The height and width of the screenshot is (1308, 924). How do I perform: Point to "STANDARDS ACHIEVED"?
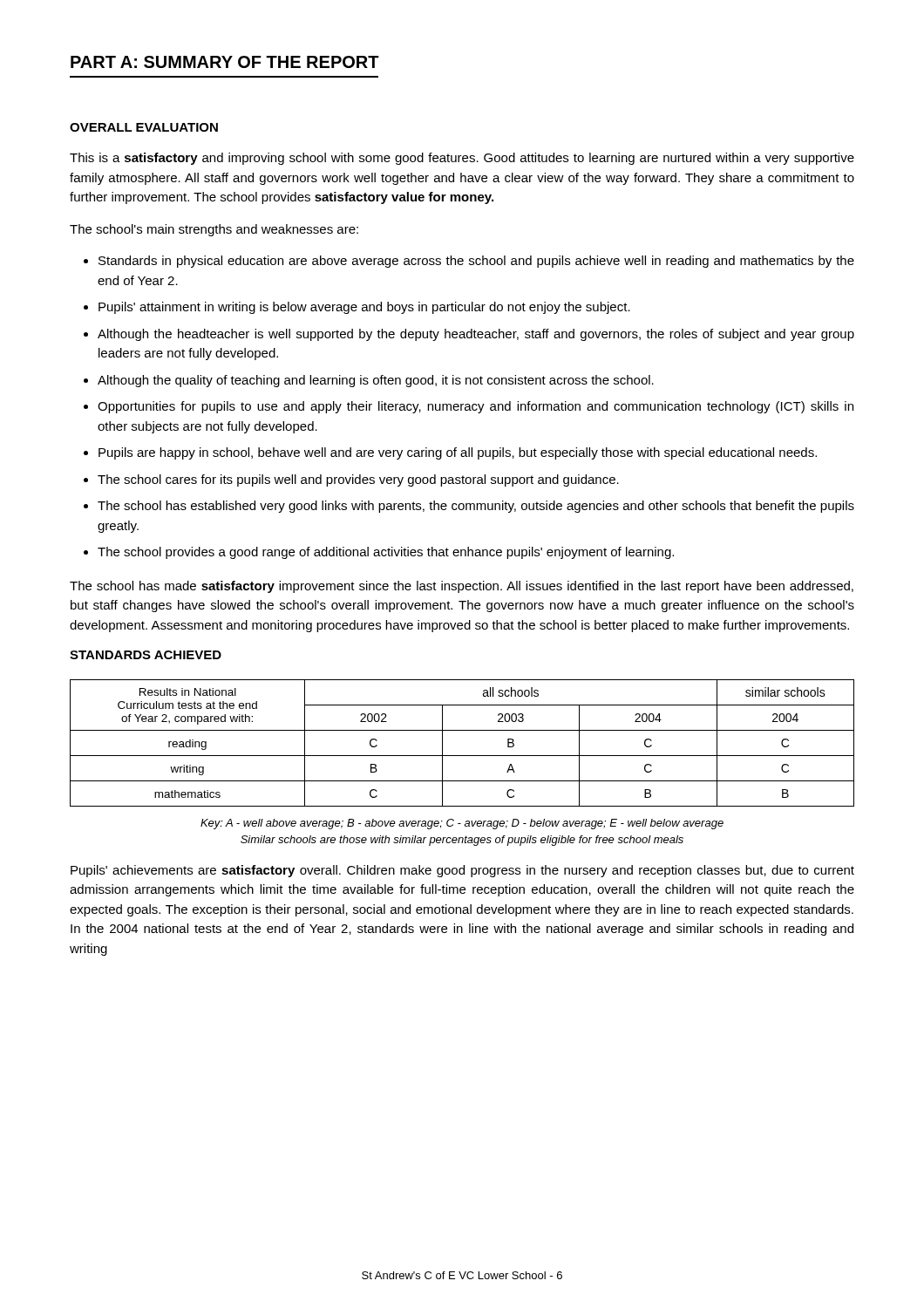(146, 655)
